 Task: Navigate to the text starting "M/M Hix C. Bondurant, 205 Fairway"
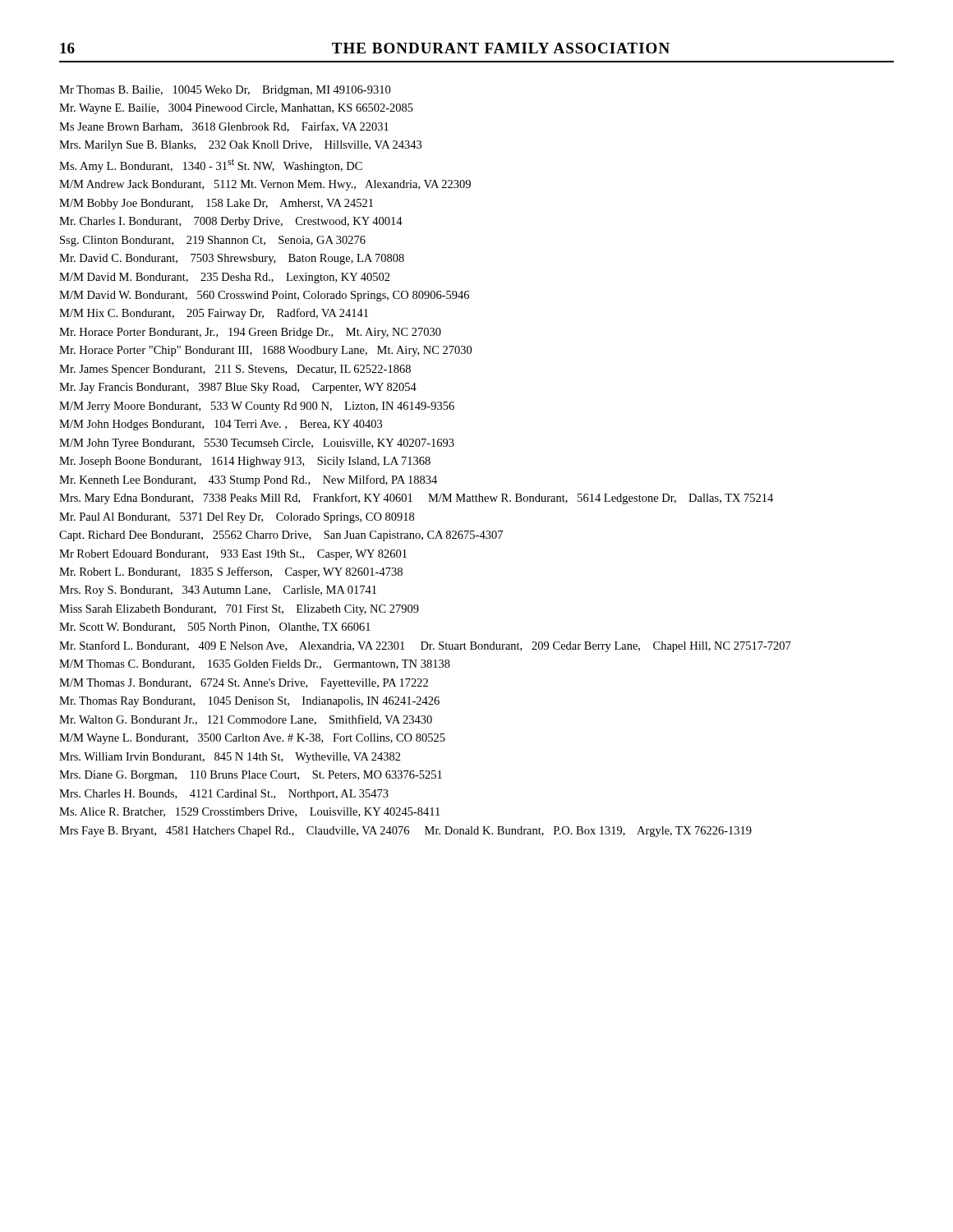click(x=226, y=313)
